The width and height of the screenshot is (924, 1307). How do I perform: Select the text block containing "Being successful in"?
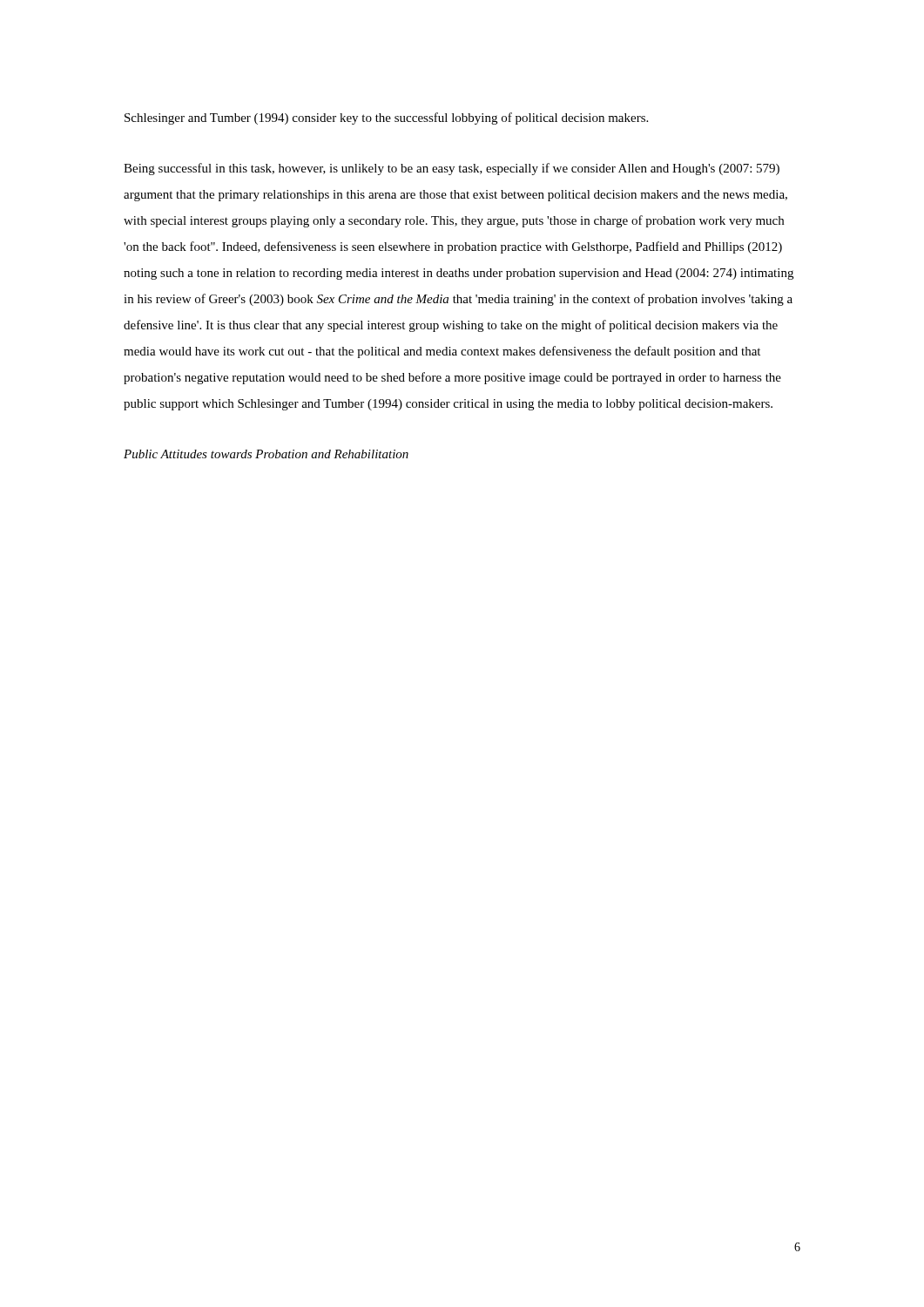[459, 286]
